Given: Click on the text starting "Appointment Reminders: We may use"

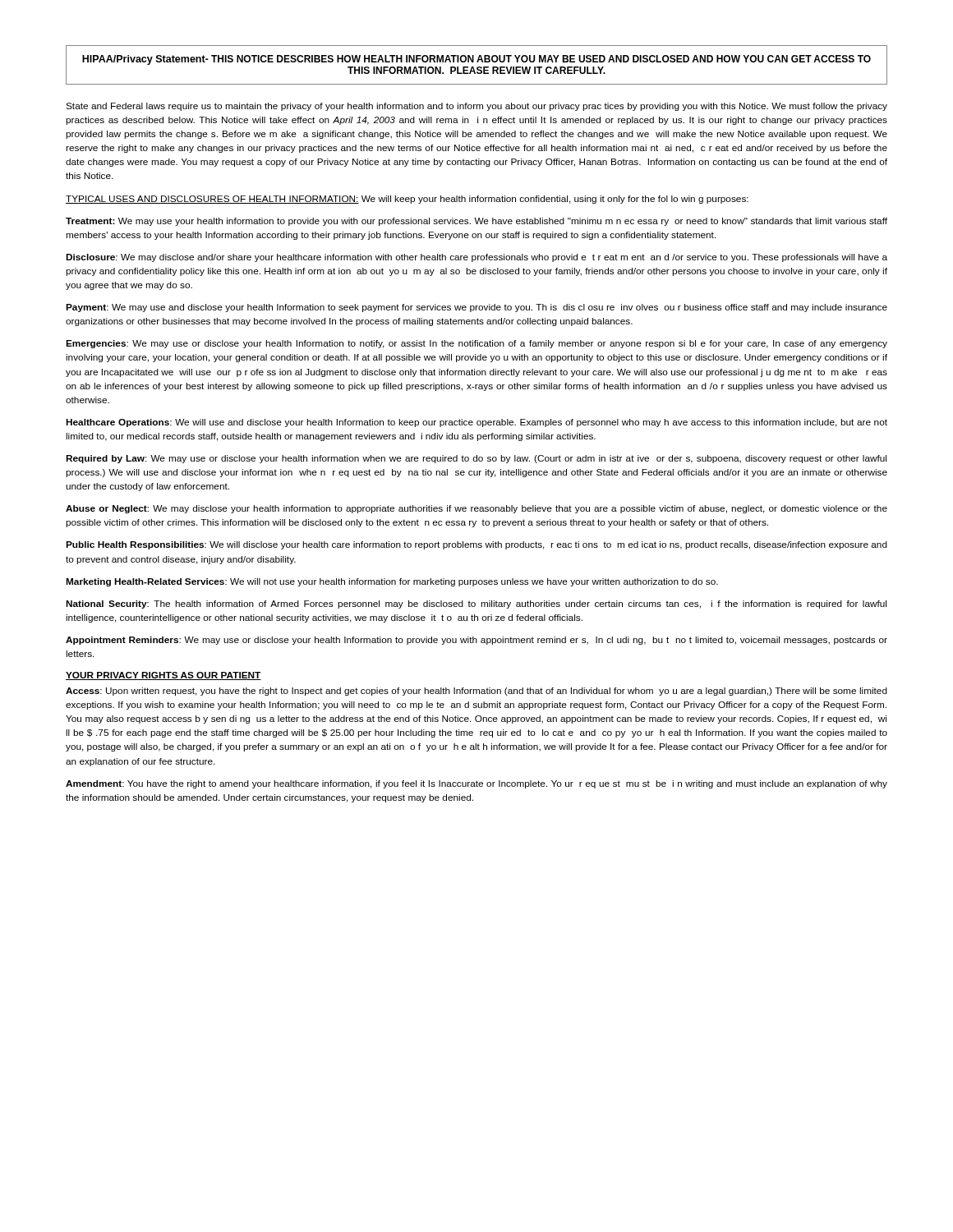Looking at the screenshot, I should tap(476, 647).
